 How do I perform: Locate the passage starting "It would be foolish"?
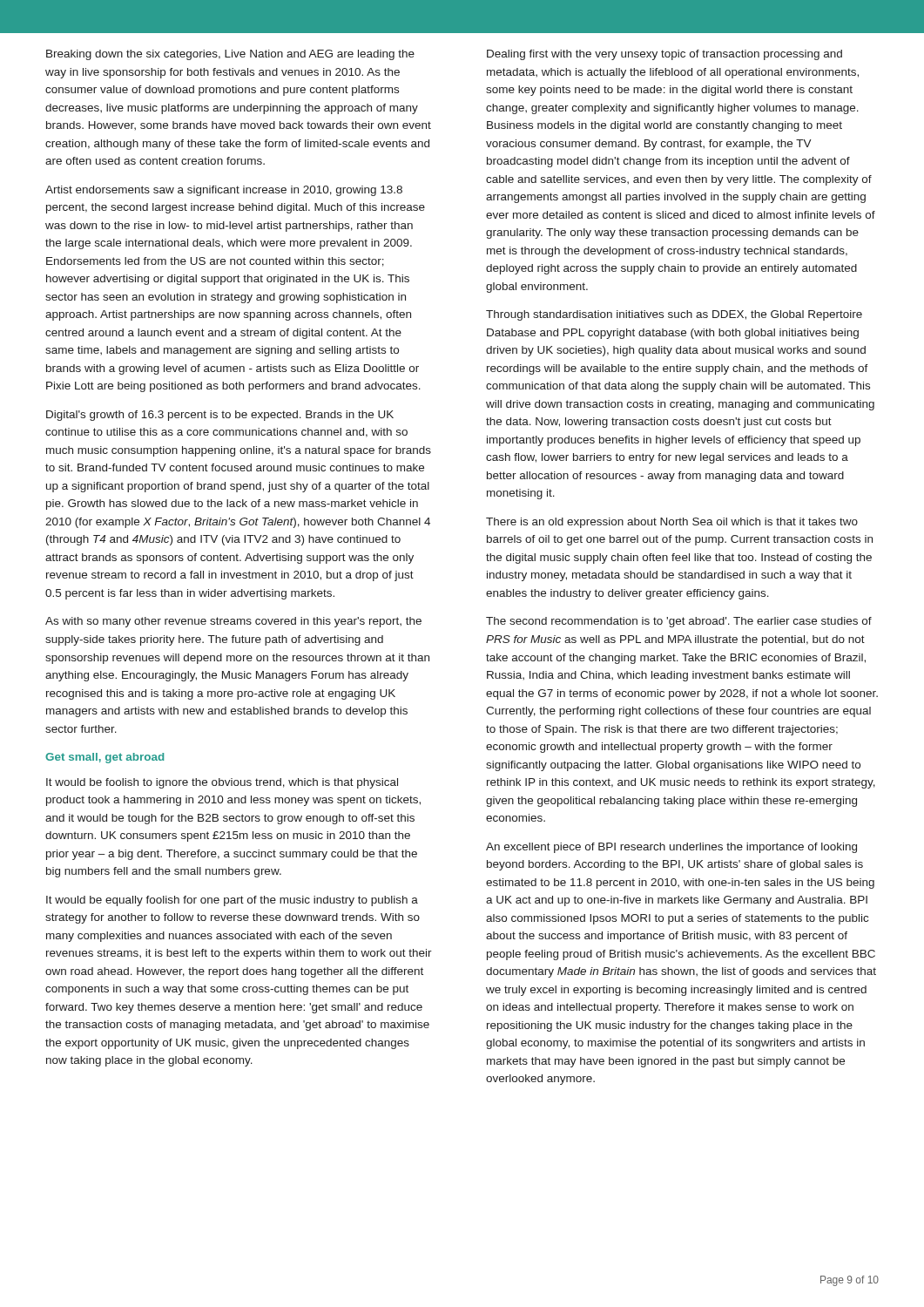[x=239, y=827]
